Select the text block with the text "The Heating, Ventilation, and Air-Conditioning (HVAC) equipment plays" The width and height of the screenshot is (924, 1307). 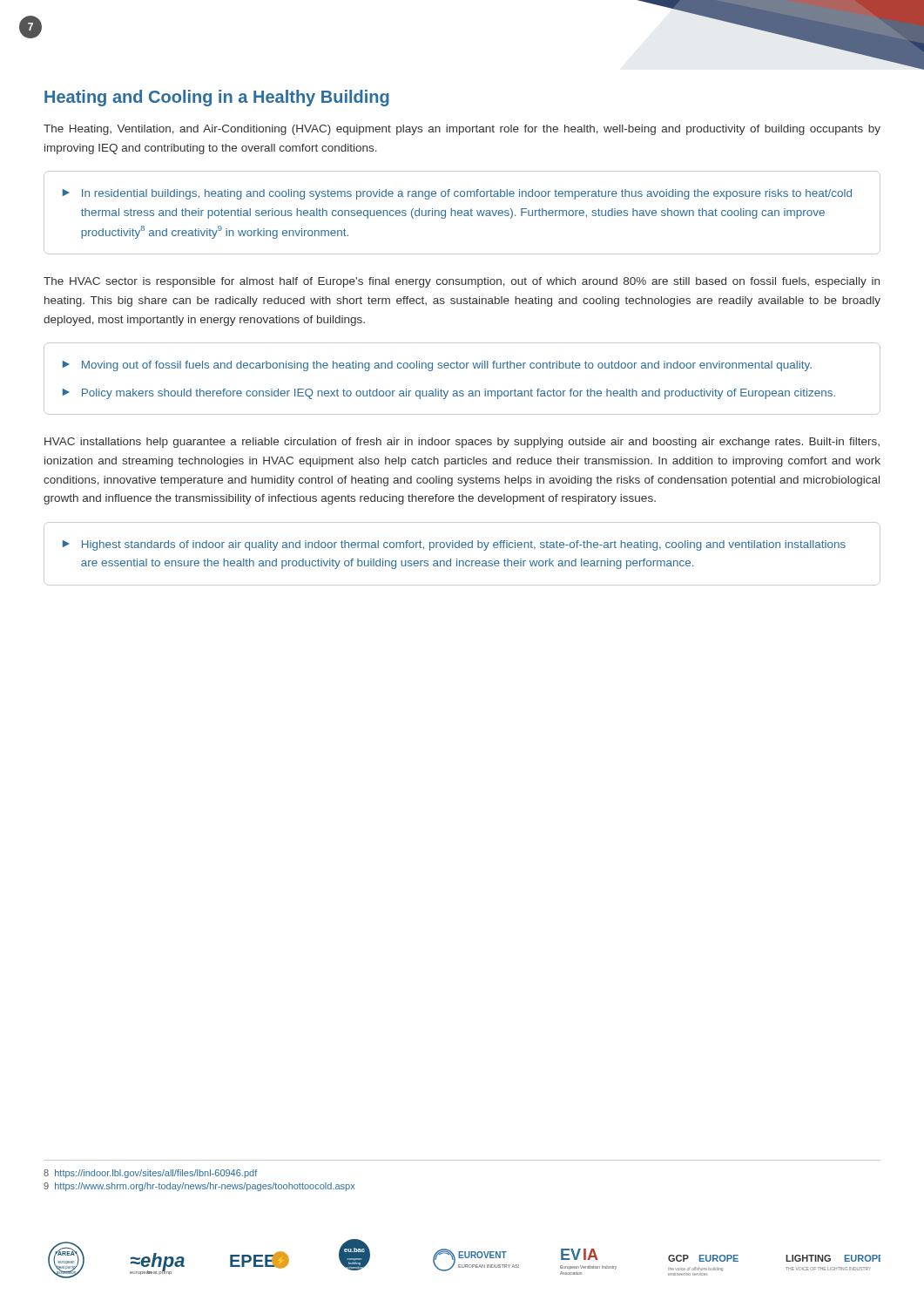[x=462, y=138]
